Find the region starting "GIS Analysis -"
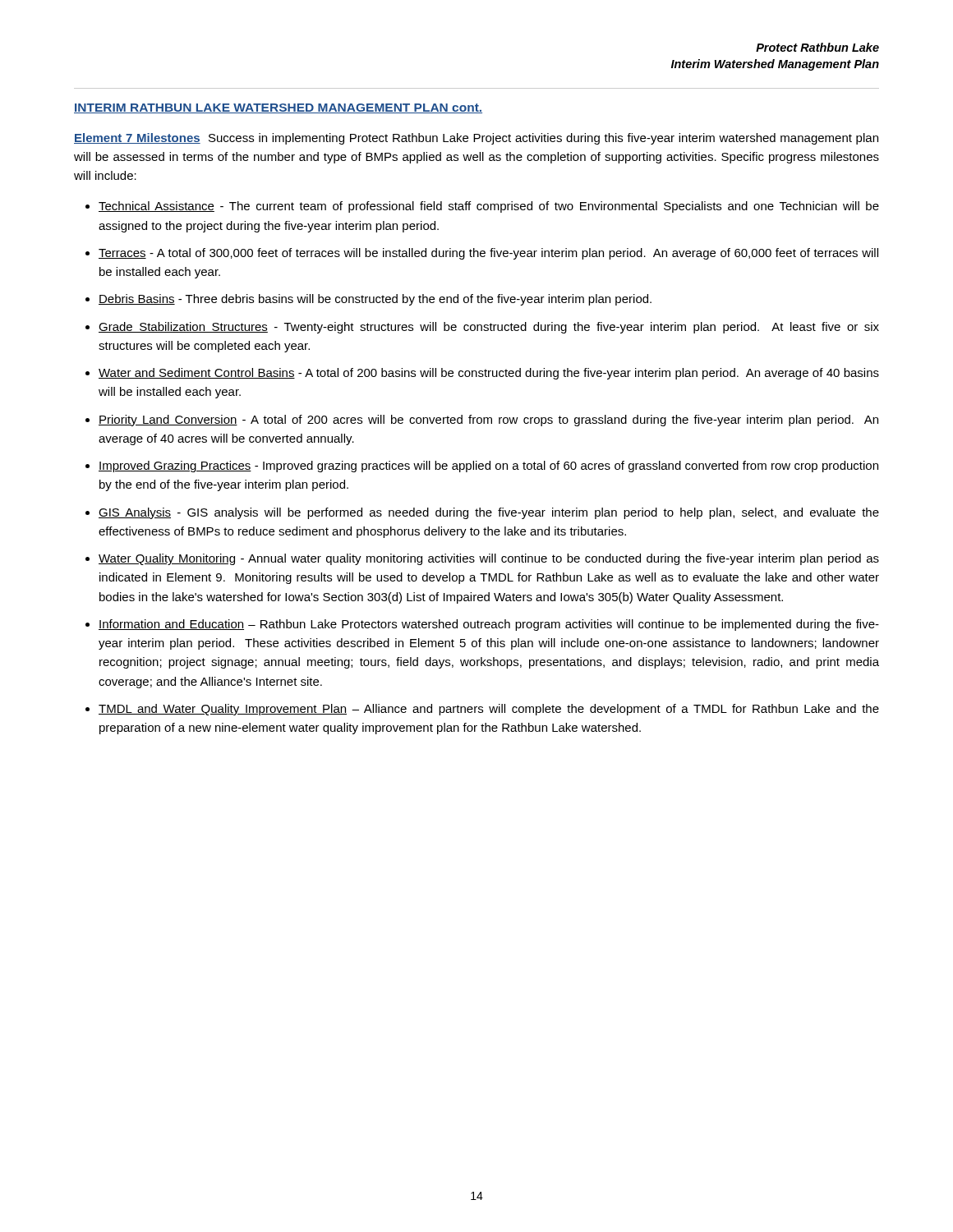 489,521
